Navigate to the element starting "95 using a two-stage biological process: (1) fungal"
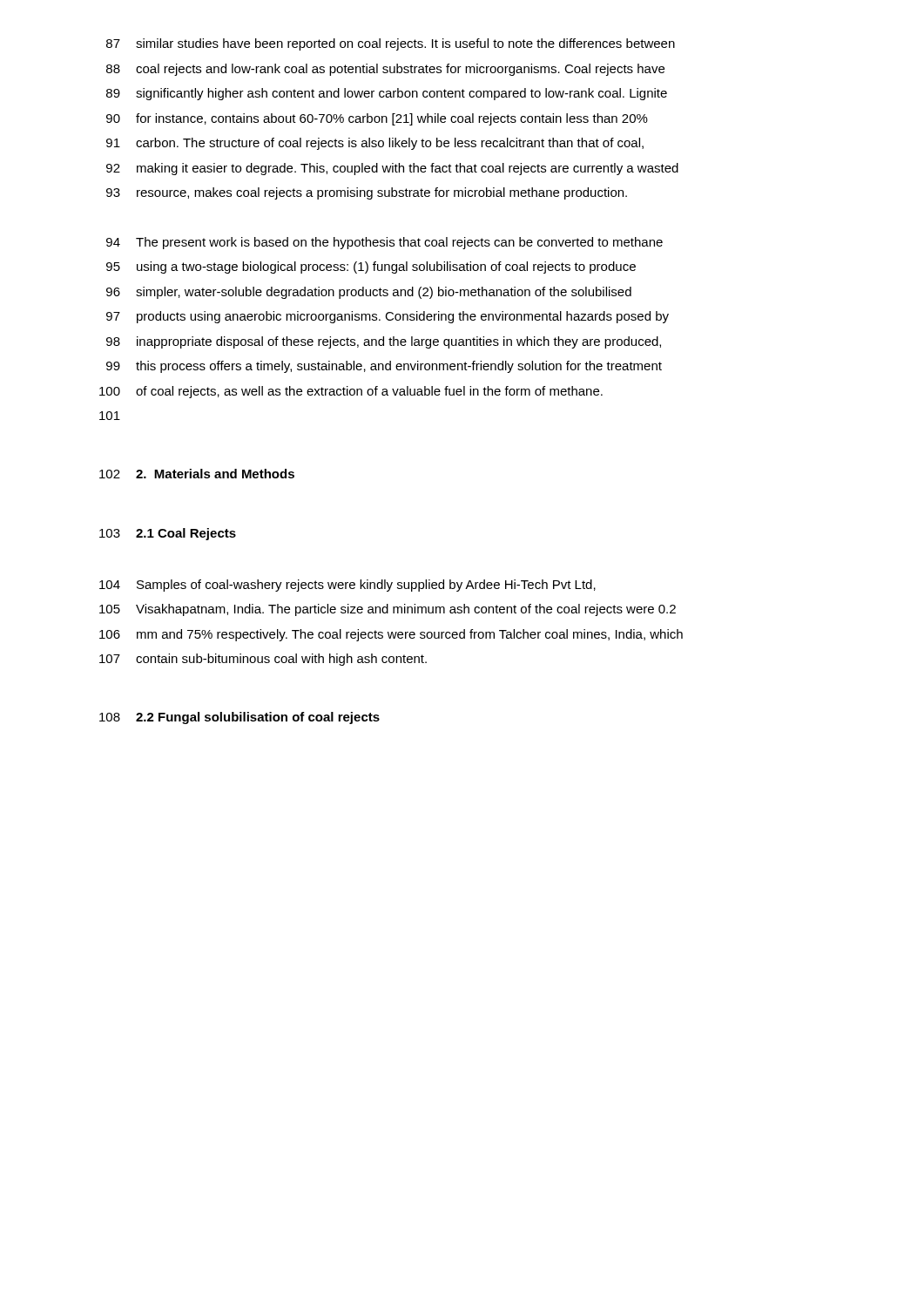Screen dimensions: 1307x924 [474, 267]
